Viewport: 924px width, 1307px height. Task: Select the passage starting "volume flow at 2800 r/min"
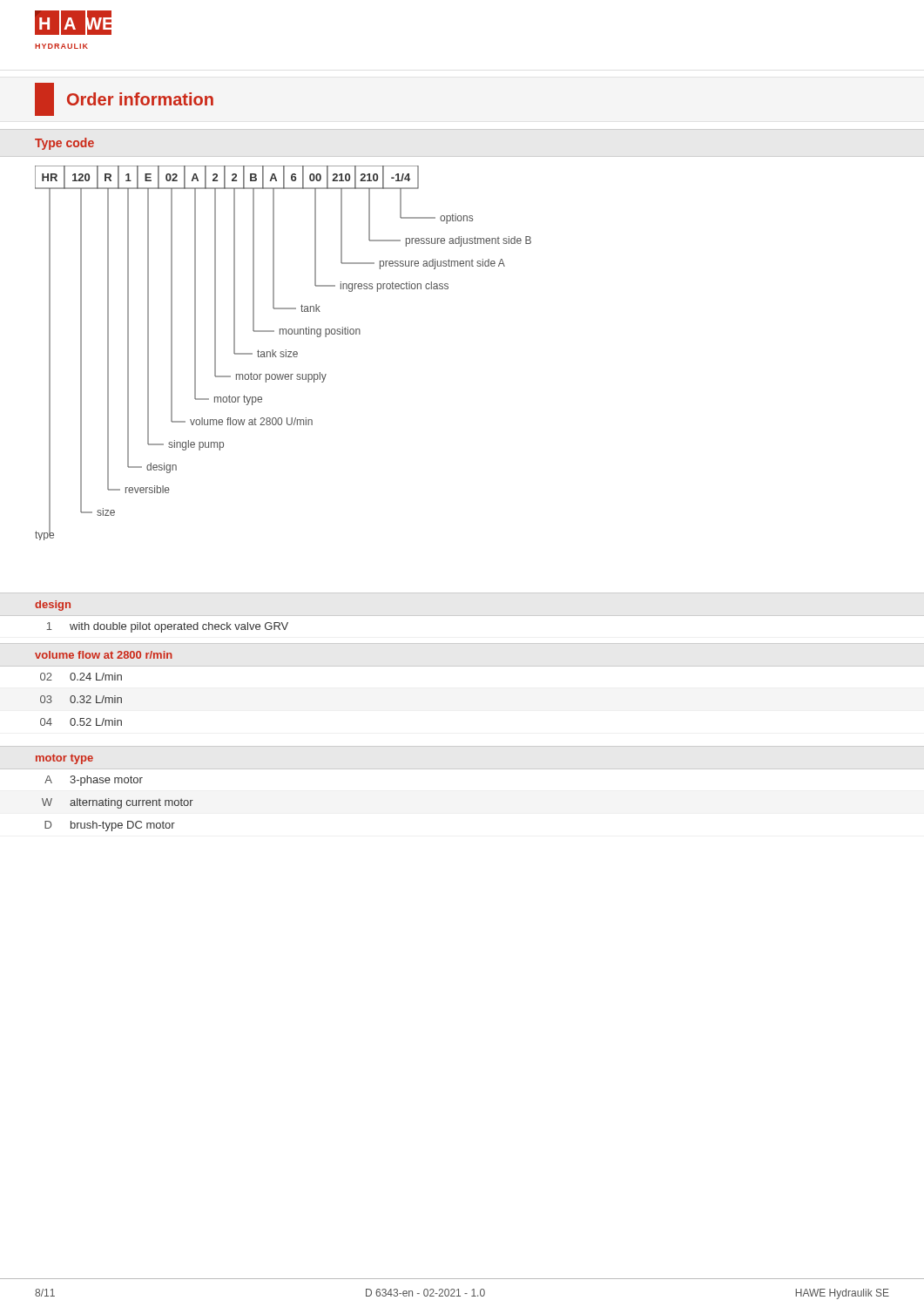click(104, 655)
